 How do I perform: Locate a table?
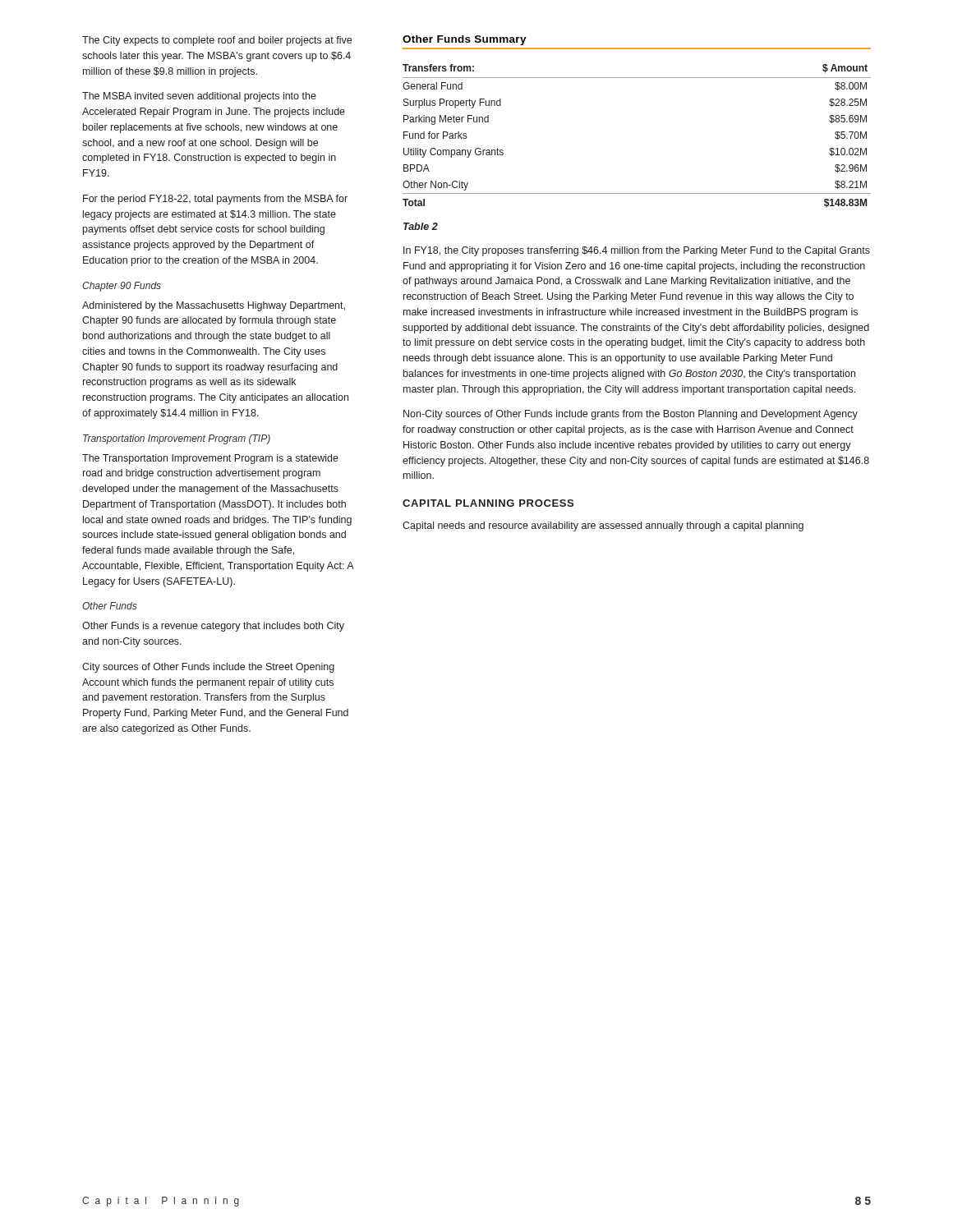tap(637, 135)
